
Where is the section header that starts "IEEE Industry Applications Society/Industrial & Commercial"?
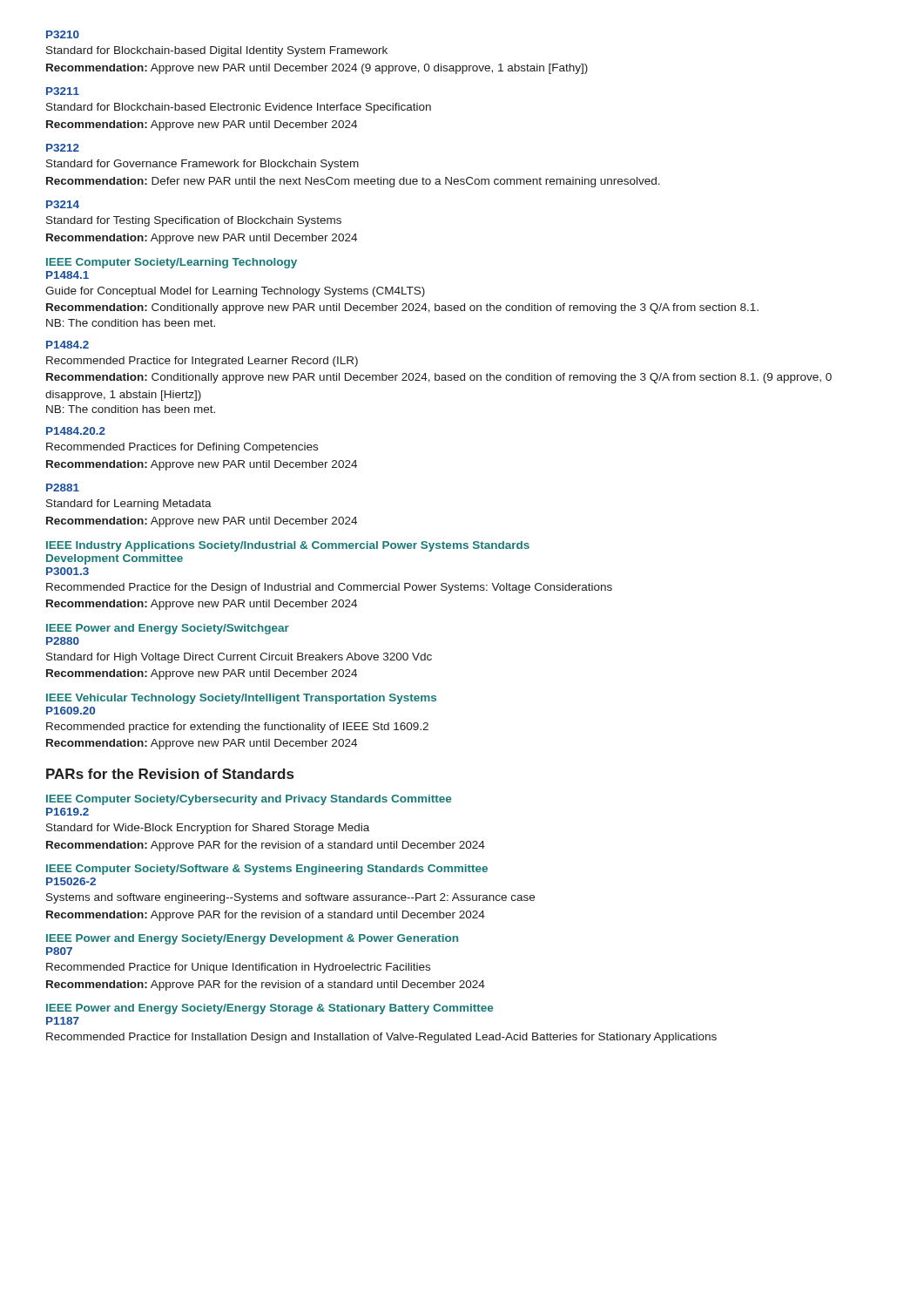[x=287, y=551]
